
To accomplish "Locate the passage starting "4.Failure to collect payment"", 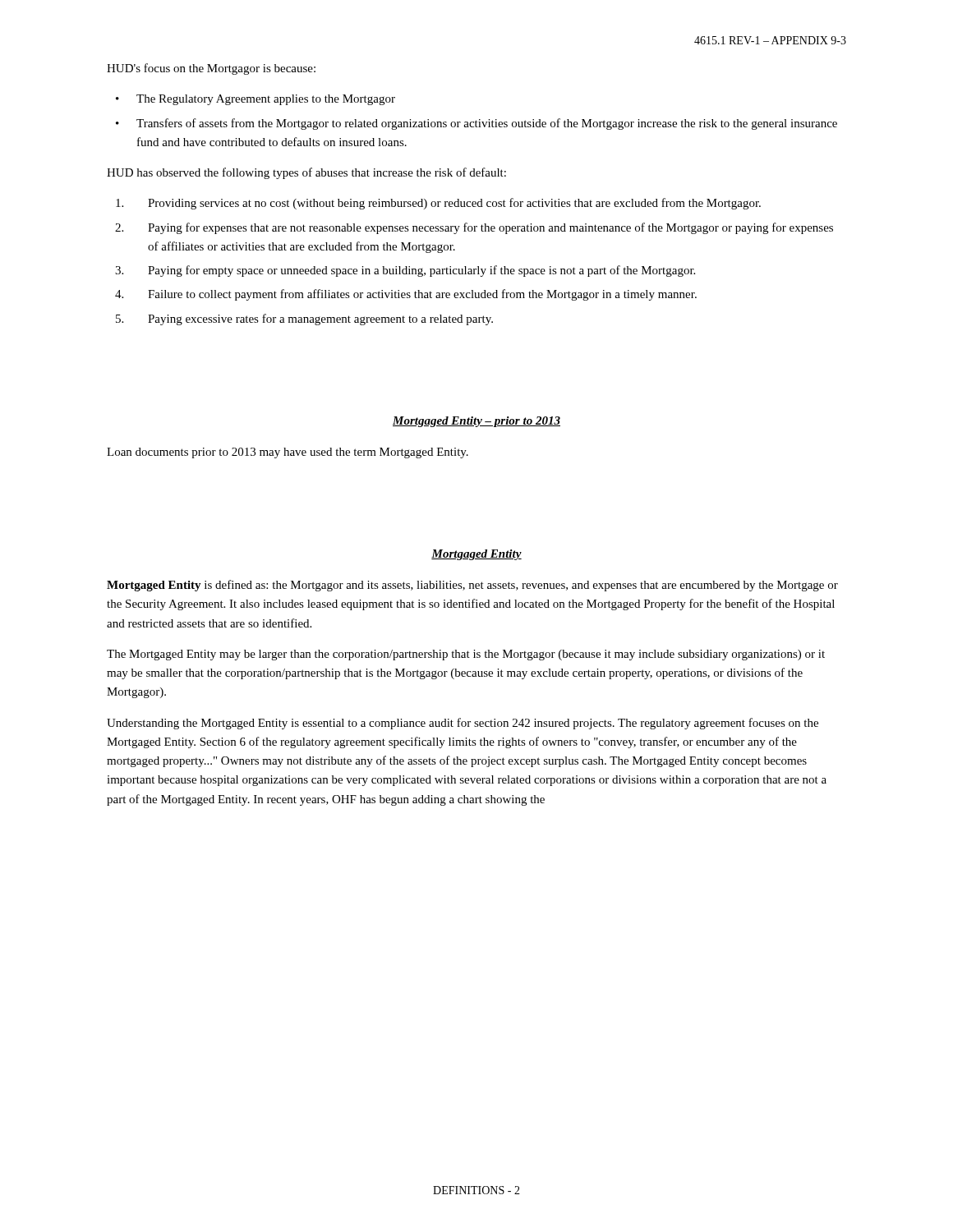I will tap(406, 295).
